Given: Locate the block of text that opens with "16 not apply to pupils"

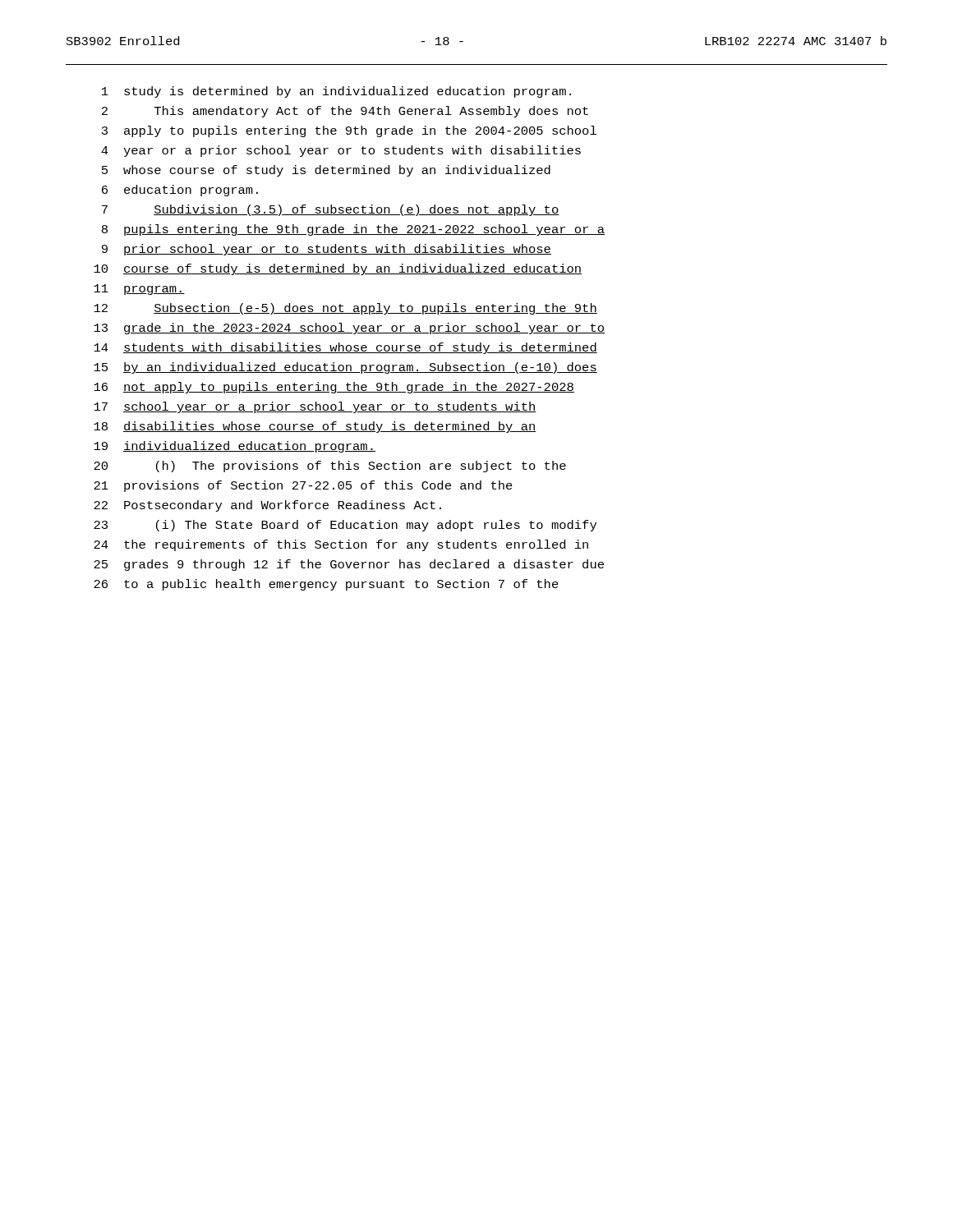Looking at the screenshot, I should click(476, 388).
